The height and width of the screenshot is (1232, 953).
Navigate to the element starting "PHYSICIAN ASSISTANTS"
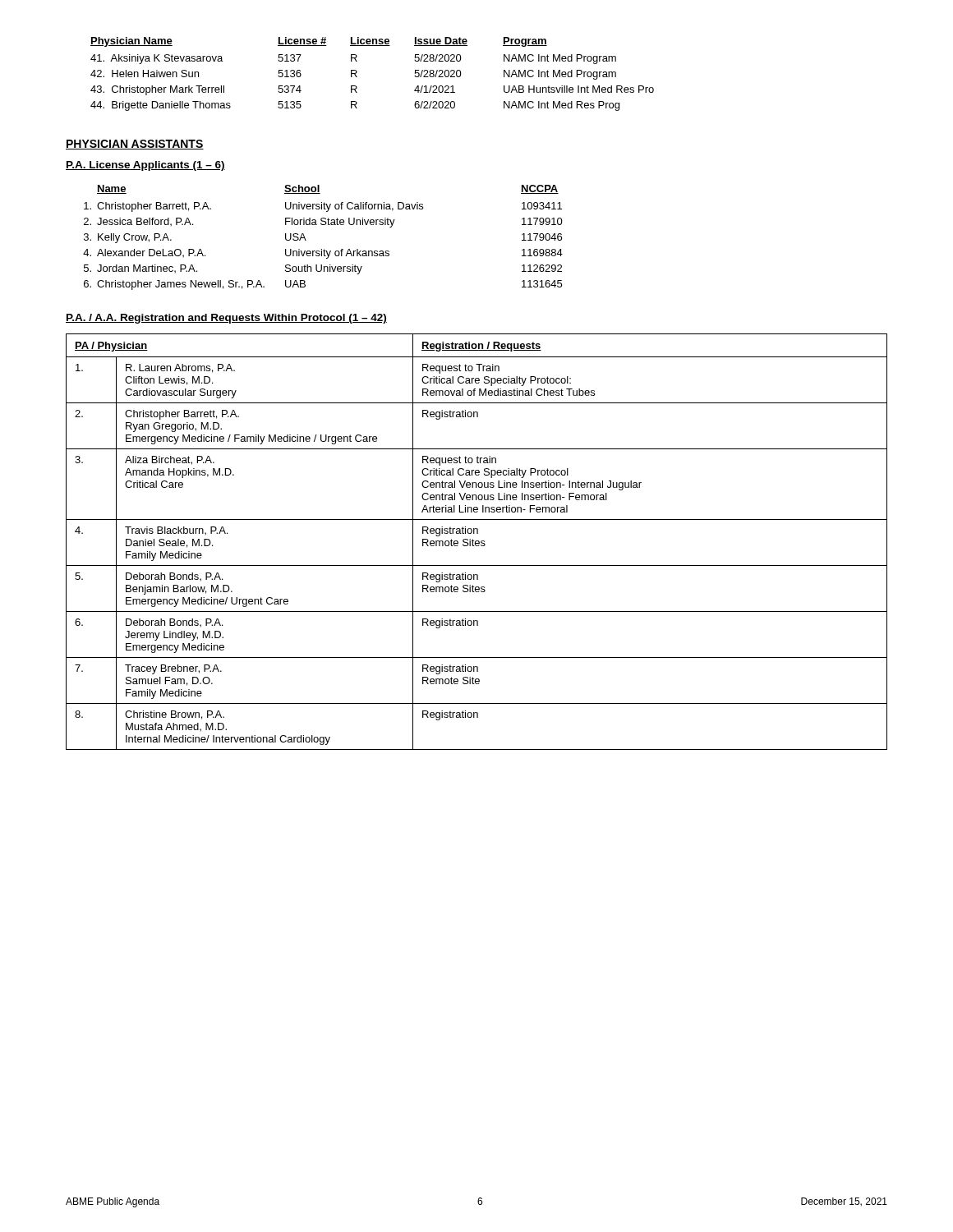point(134,144)
